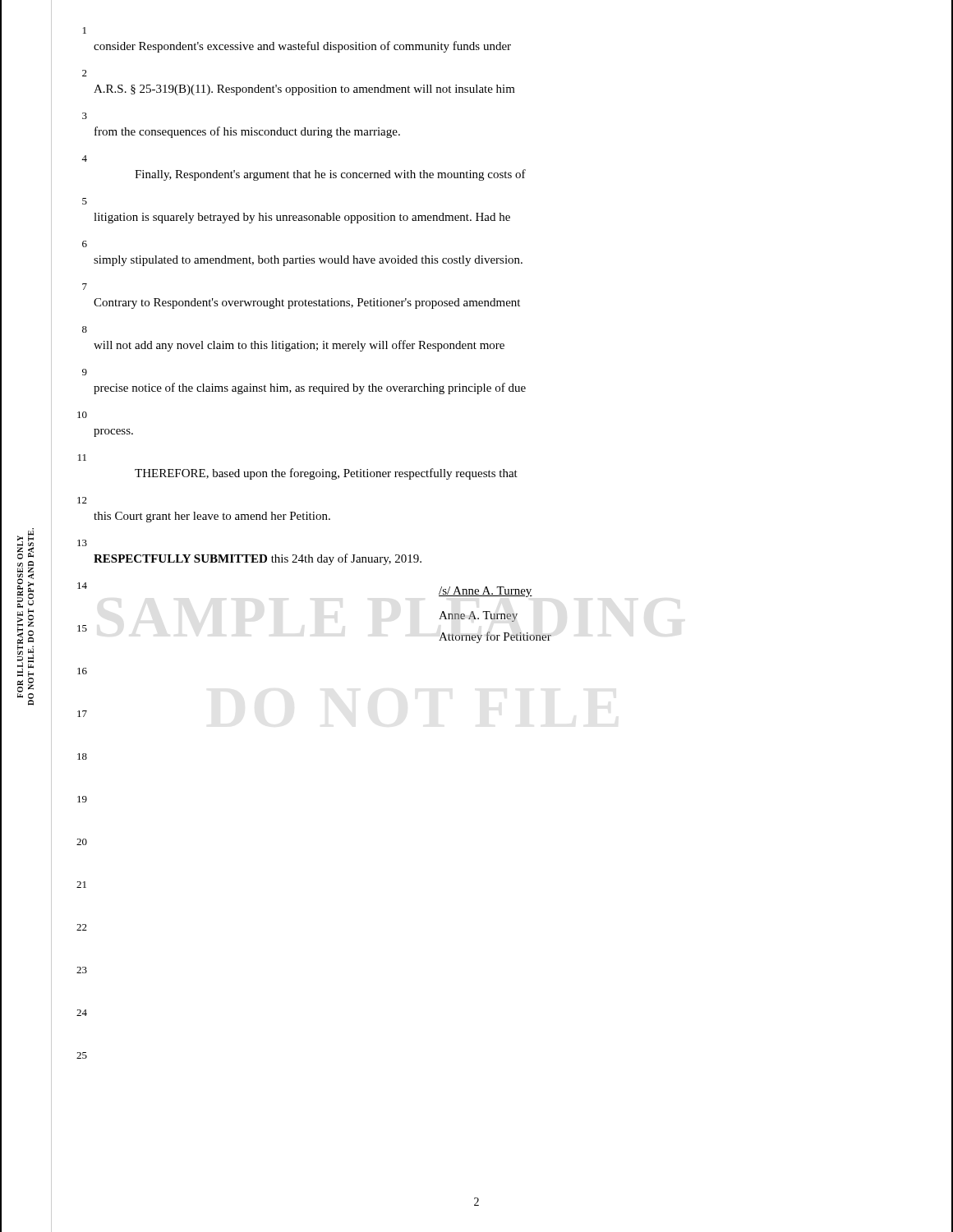Screen dimensions: 1232x953
Task: Navigate to the block starting "Anne A. Turney"
Action: coord(478,615)
